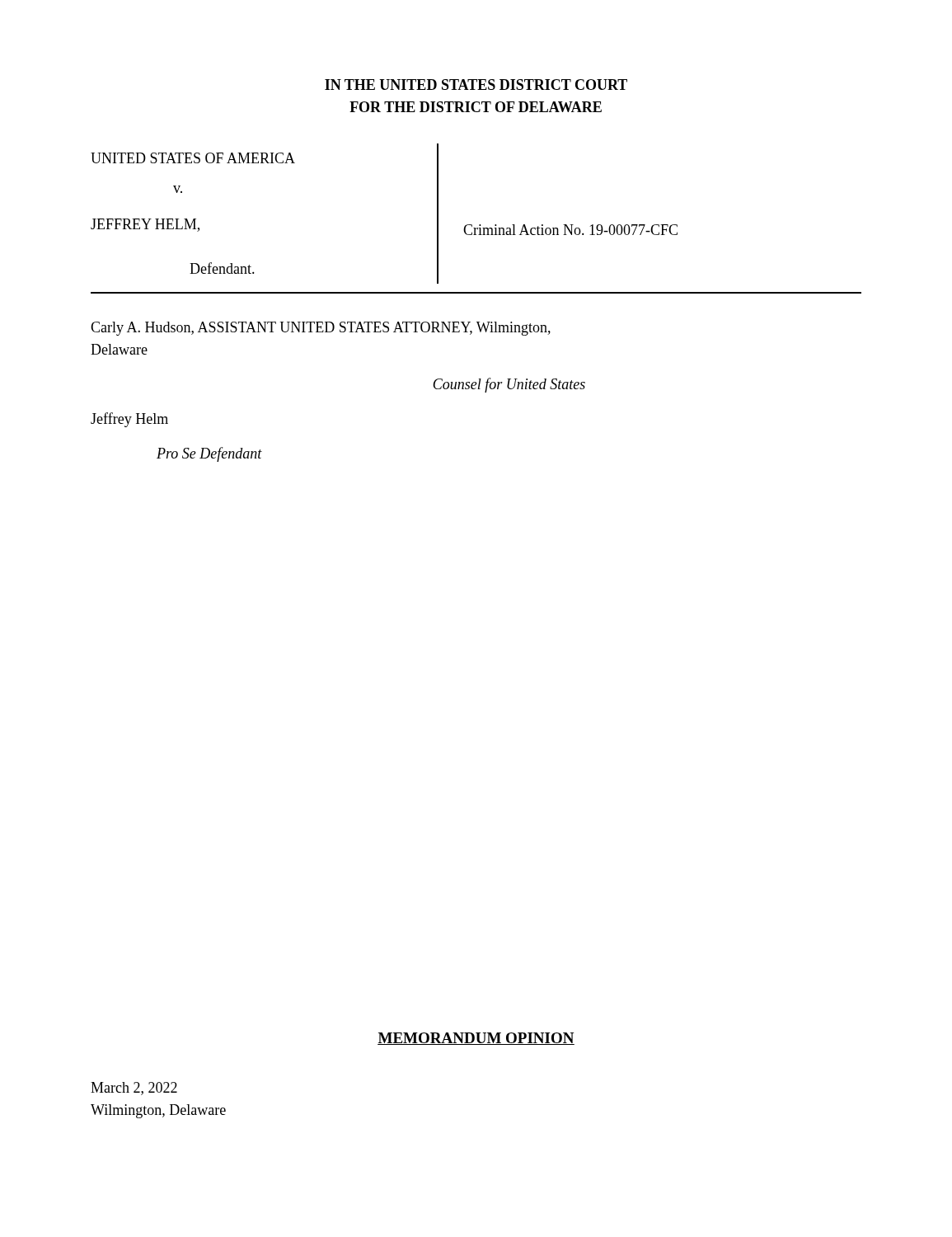Viewport: 952px width, 1237px height.
Task: Select the section header that says "MEMORANDUM OPINION"
Action: click(x=476, y=1038)
